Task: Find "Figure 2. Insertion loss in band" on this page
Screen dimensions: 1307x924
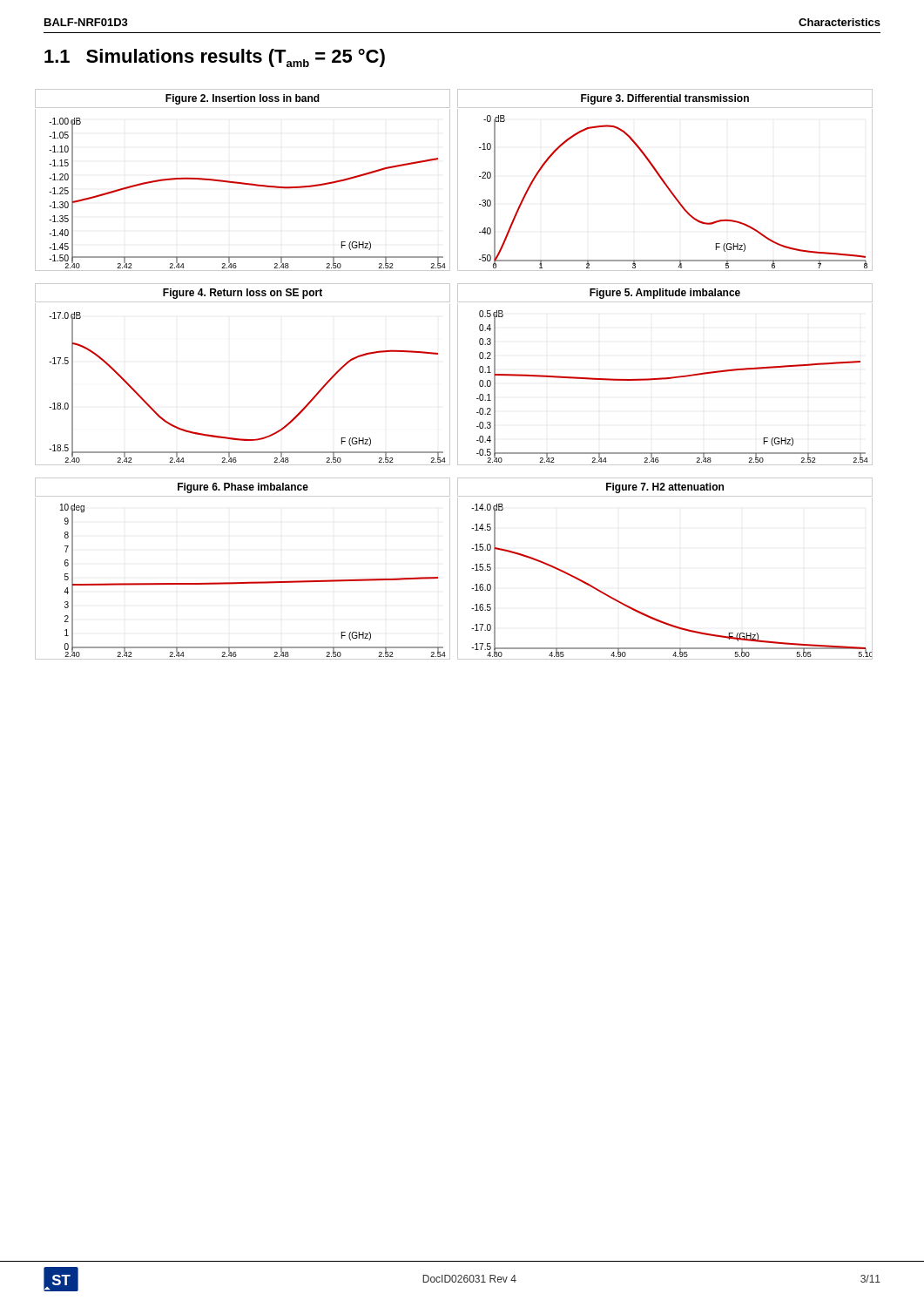Action: [243, 98]
